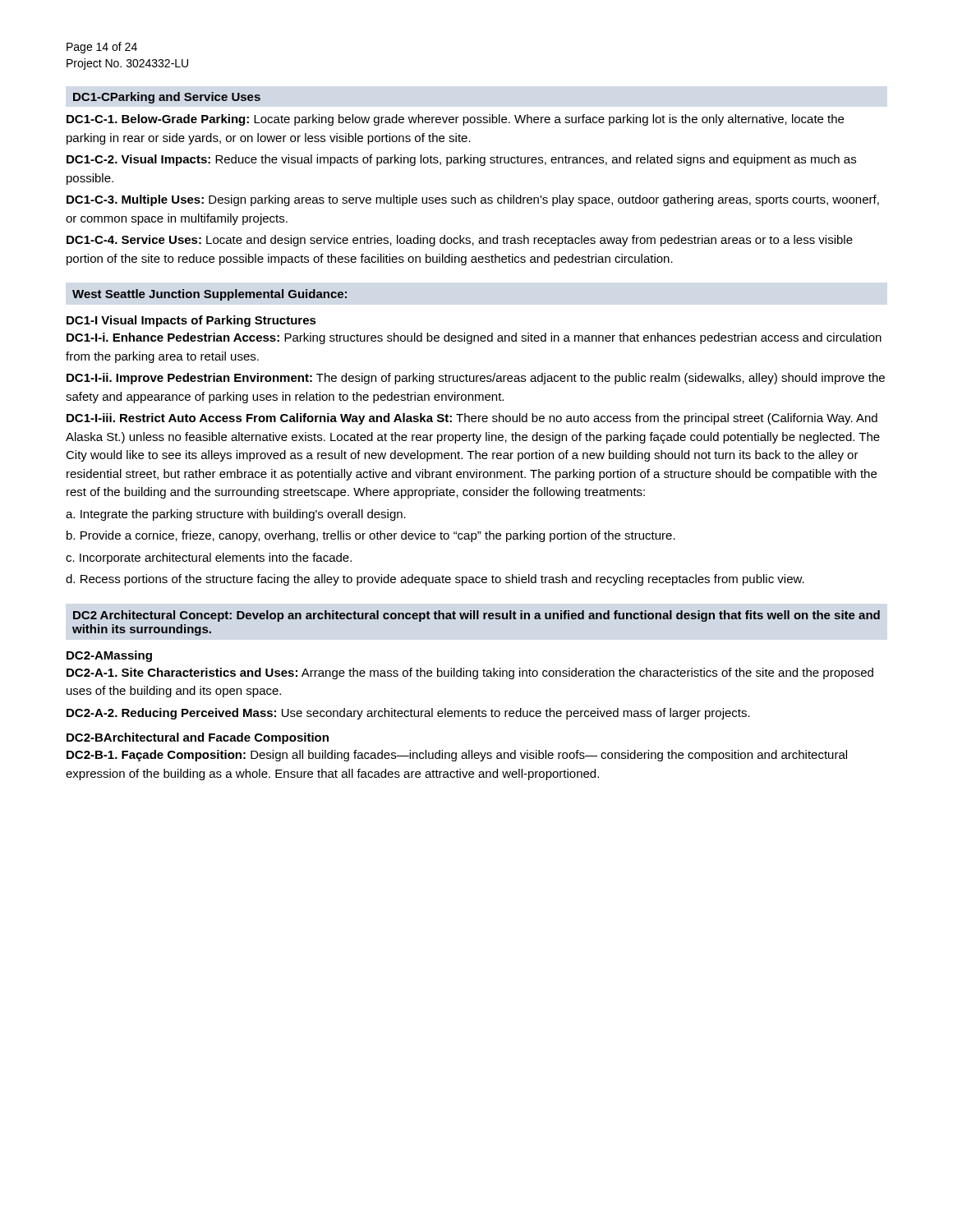Find the element starting "DC1-I-iii. Restrict Auto Access From"
Image resolution: width=953 pixels, height=1232 pixels.
click(473, 455)
